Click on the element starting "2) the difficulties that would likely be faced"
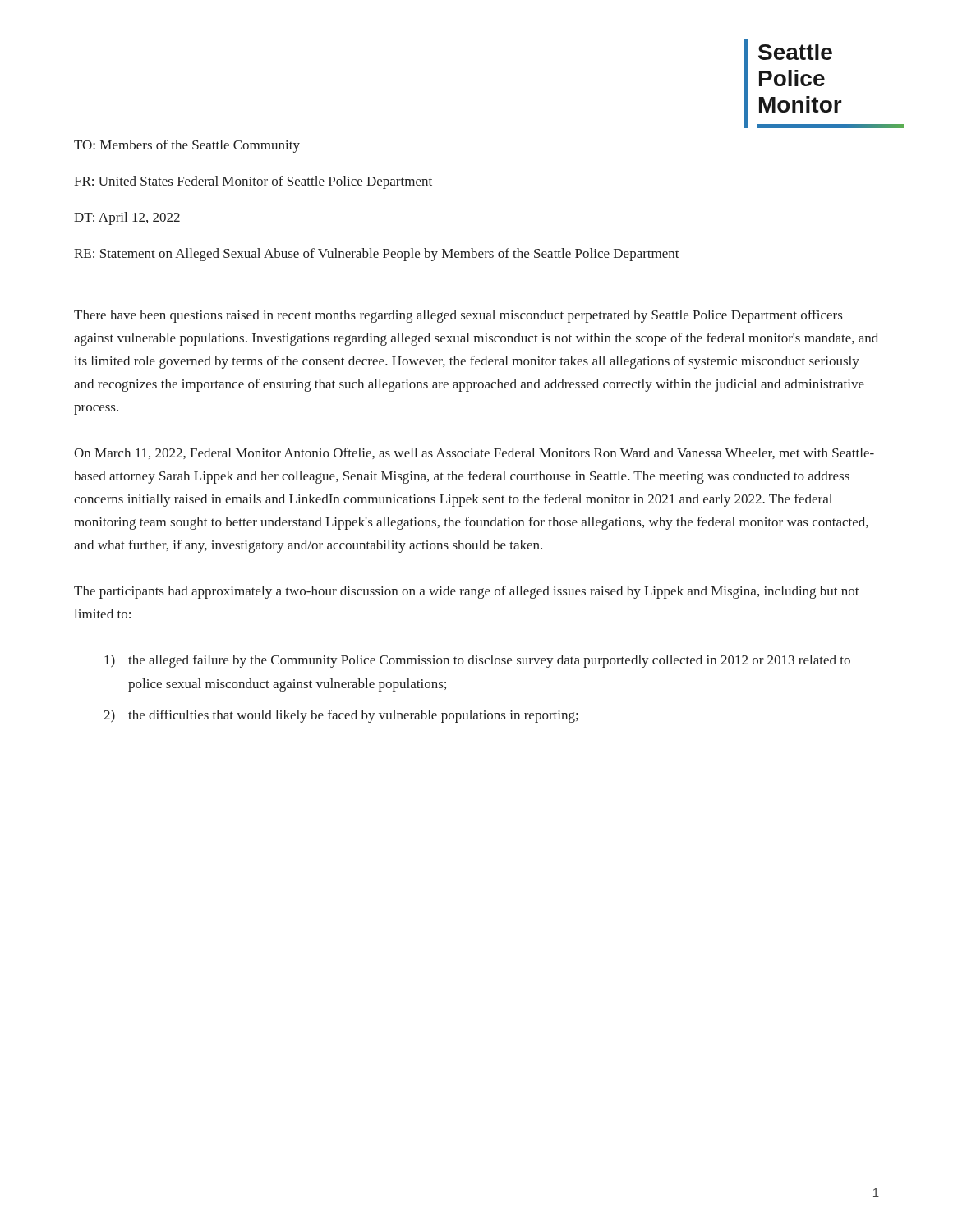The height and width of the screenshot is (1232, 953). (x=491, y=715)
